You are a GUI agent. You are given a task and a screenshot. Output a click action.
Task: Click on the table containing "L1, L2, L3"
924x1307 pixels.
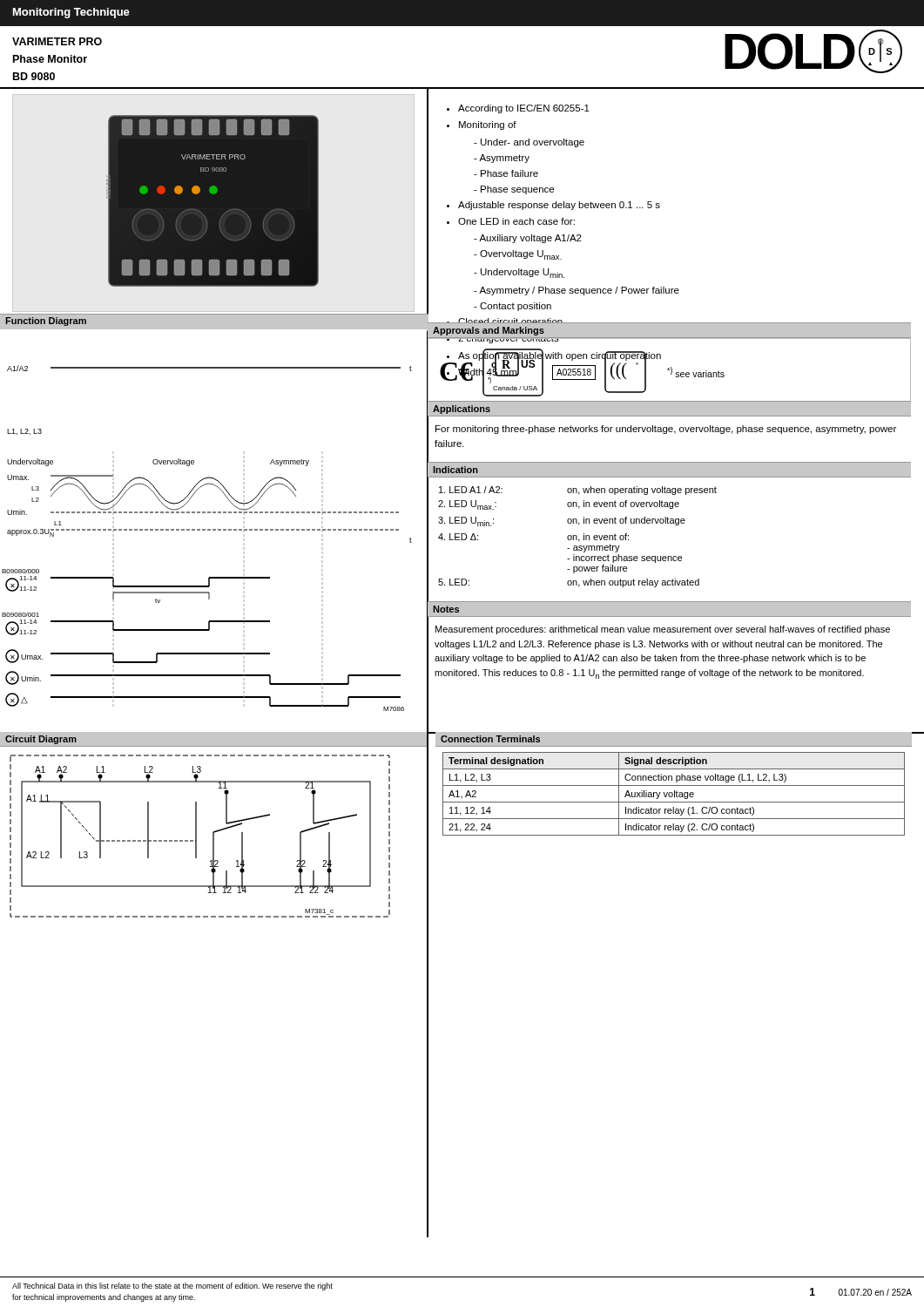point(674,794)
